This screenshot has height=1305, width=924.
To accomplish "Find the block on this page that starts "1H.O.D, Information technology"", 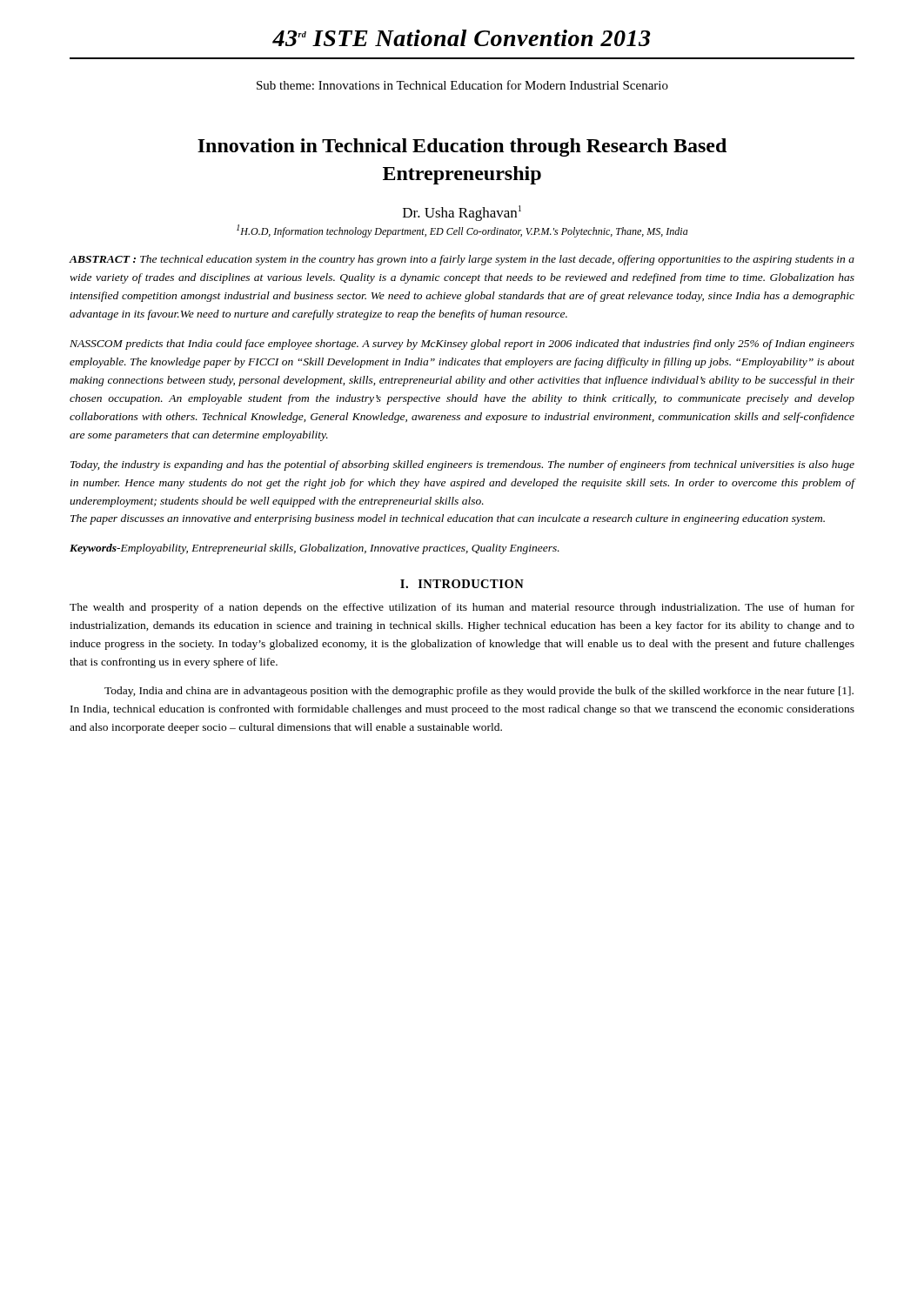I will pos(462,231).
